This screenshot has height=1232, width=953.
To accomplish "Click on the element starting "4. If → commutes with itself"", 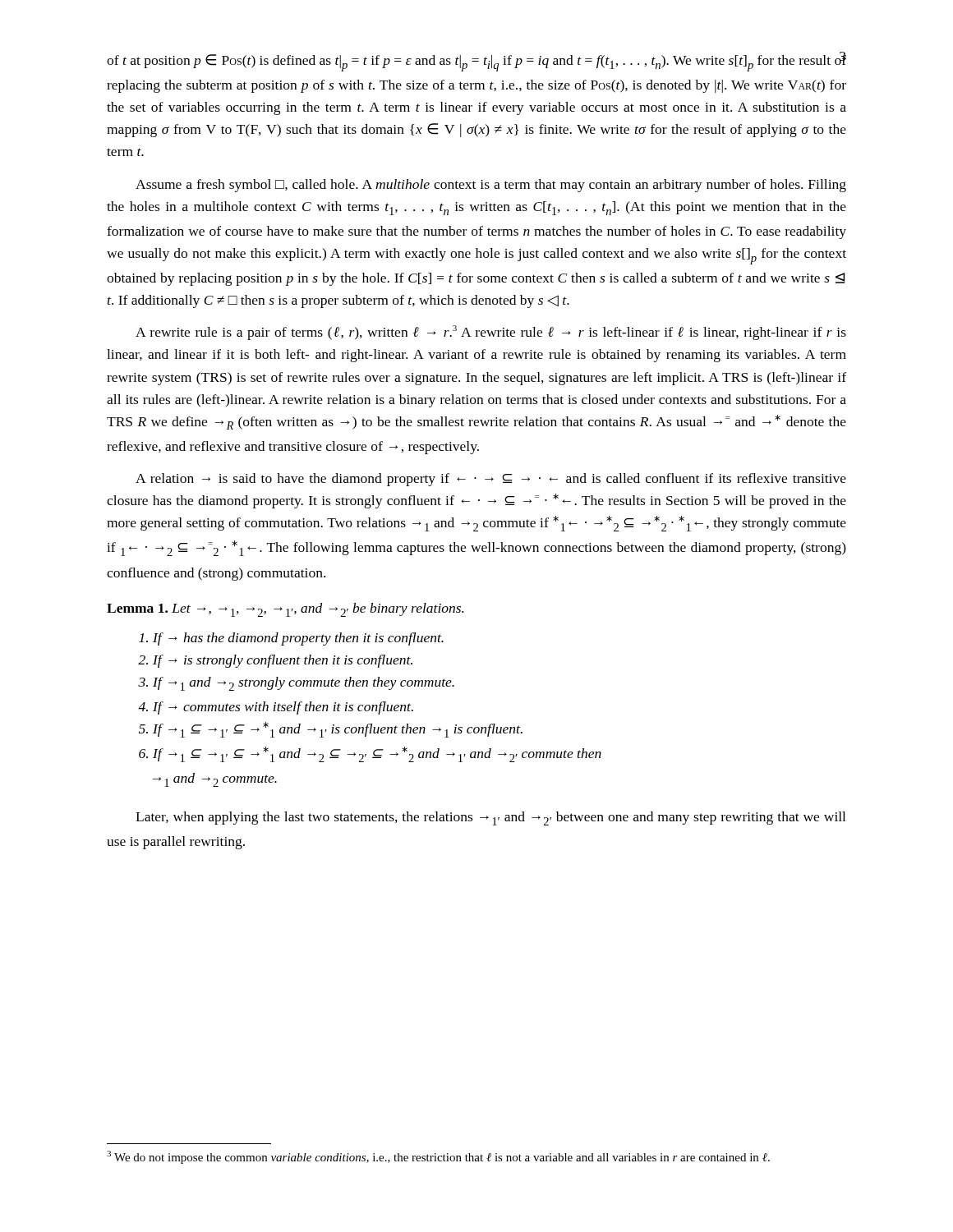I will (x=276, y=708).
